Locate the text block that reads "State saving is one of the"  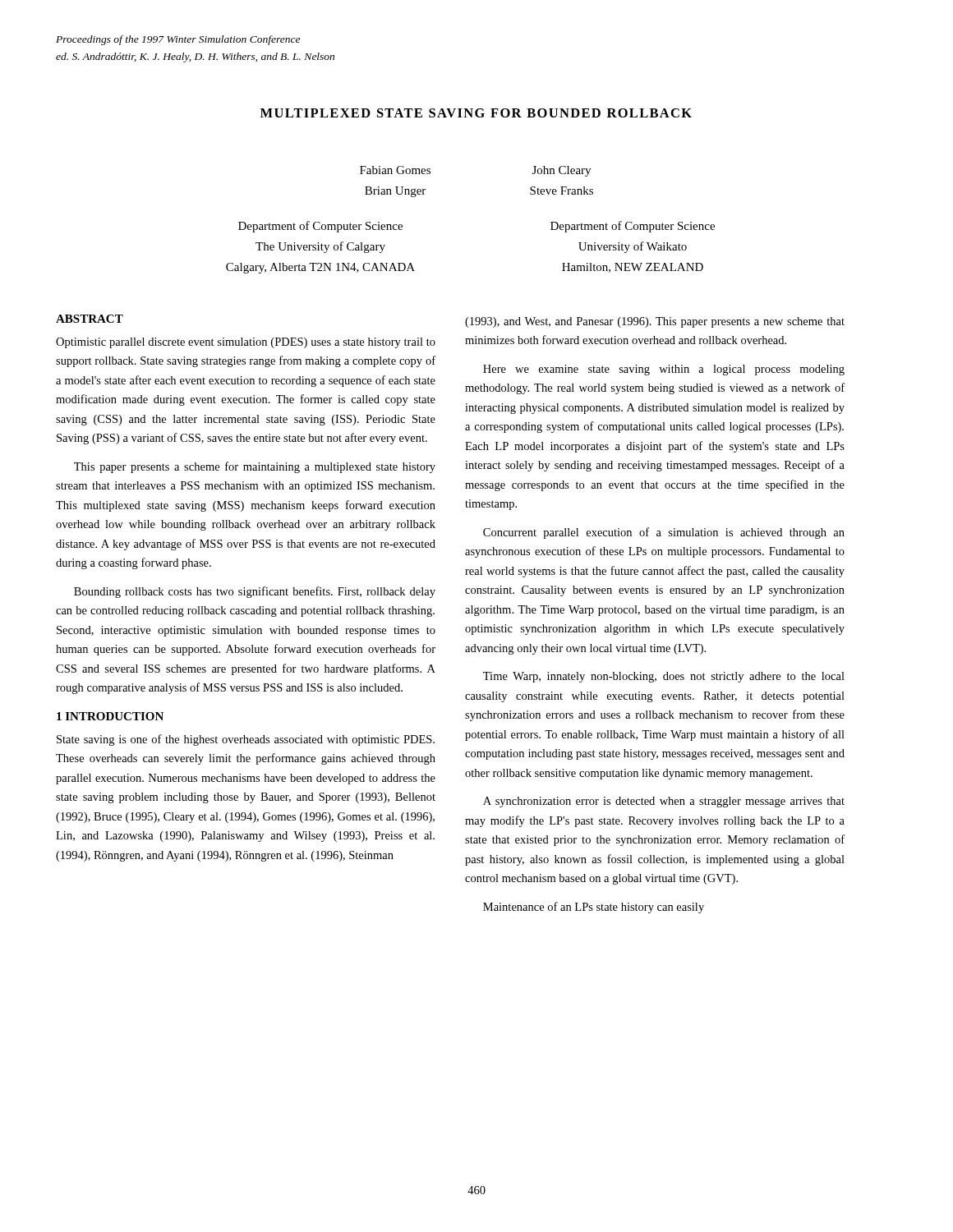point(246,797)
